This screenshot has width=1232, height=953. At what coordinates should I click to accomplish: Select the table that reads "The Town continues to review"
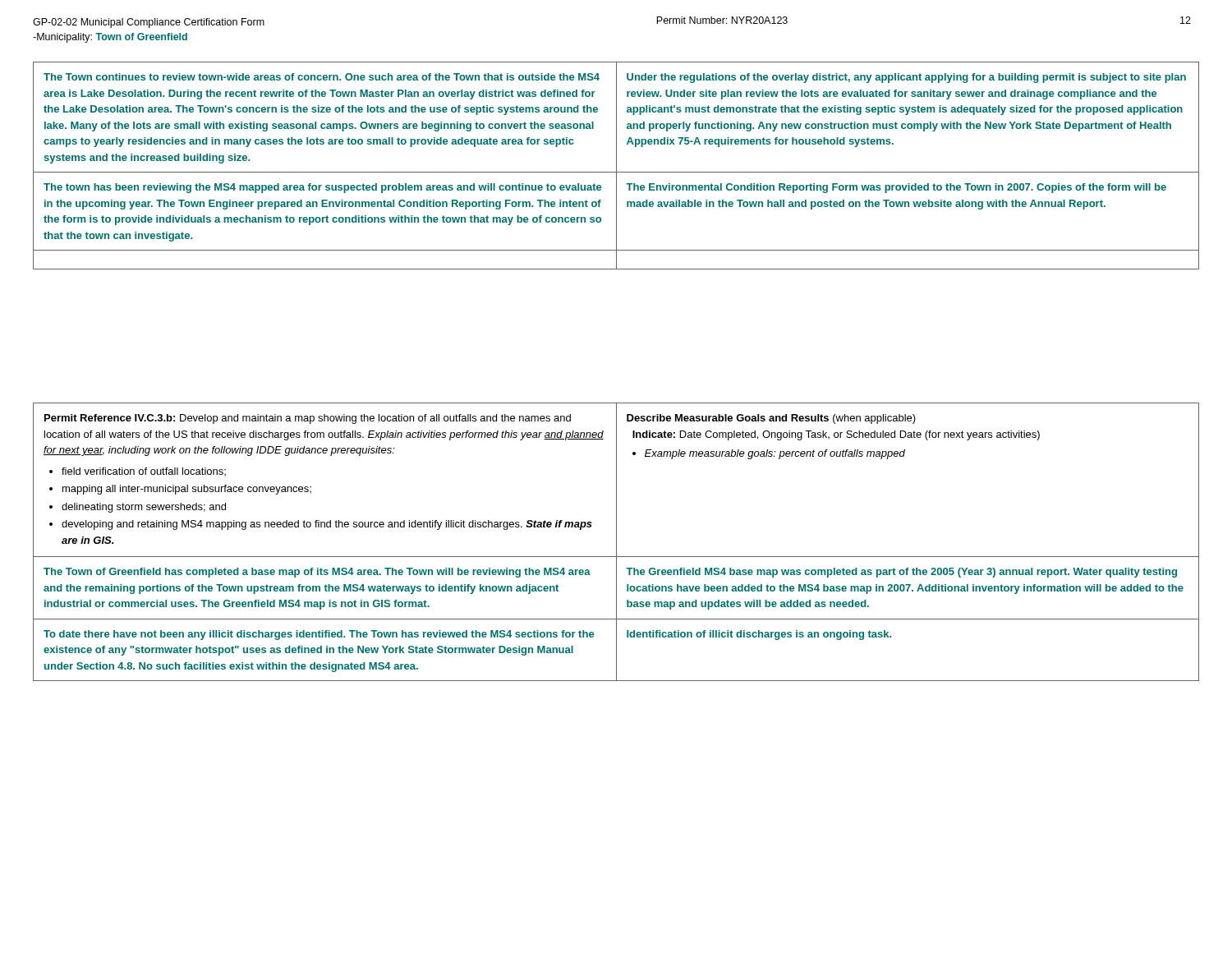(x=616, y=166)
